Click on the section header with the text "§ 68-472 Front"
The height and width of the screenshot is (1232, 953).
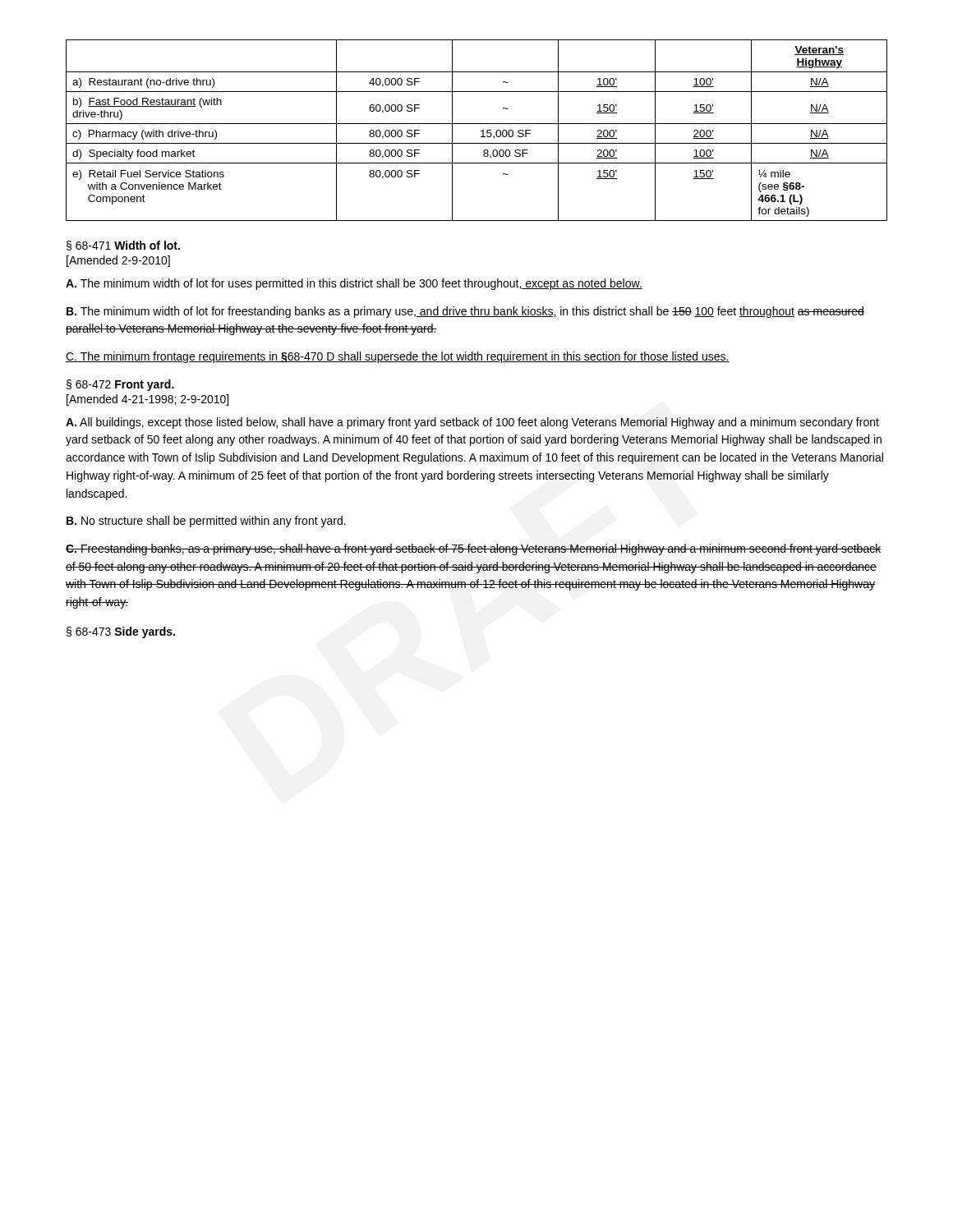coord(120,384)
